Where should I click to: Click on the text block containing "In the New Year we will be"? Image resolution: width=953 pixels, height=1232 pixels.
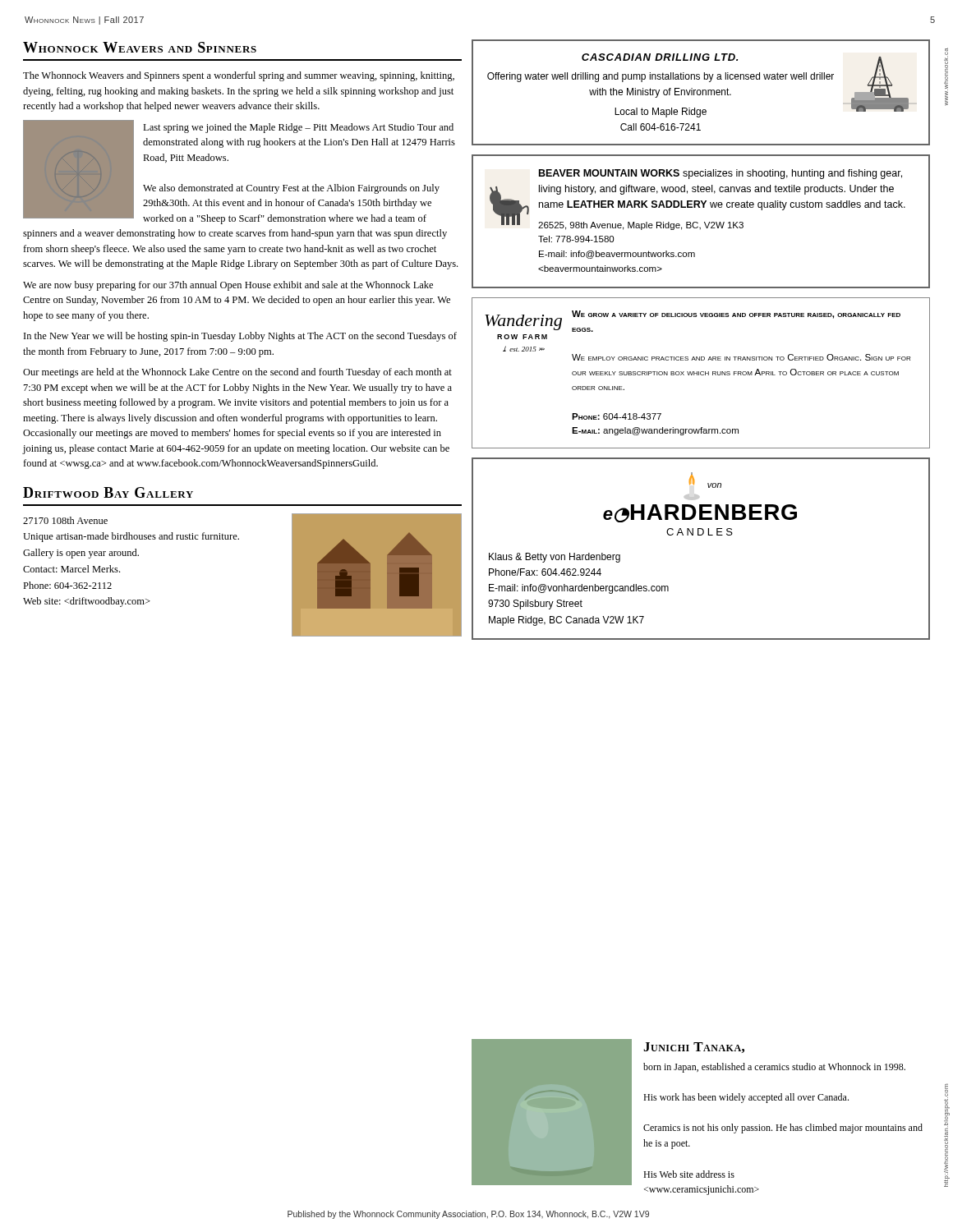coord(240,344)
